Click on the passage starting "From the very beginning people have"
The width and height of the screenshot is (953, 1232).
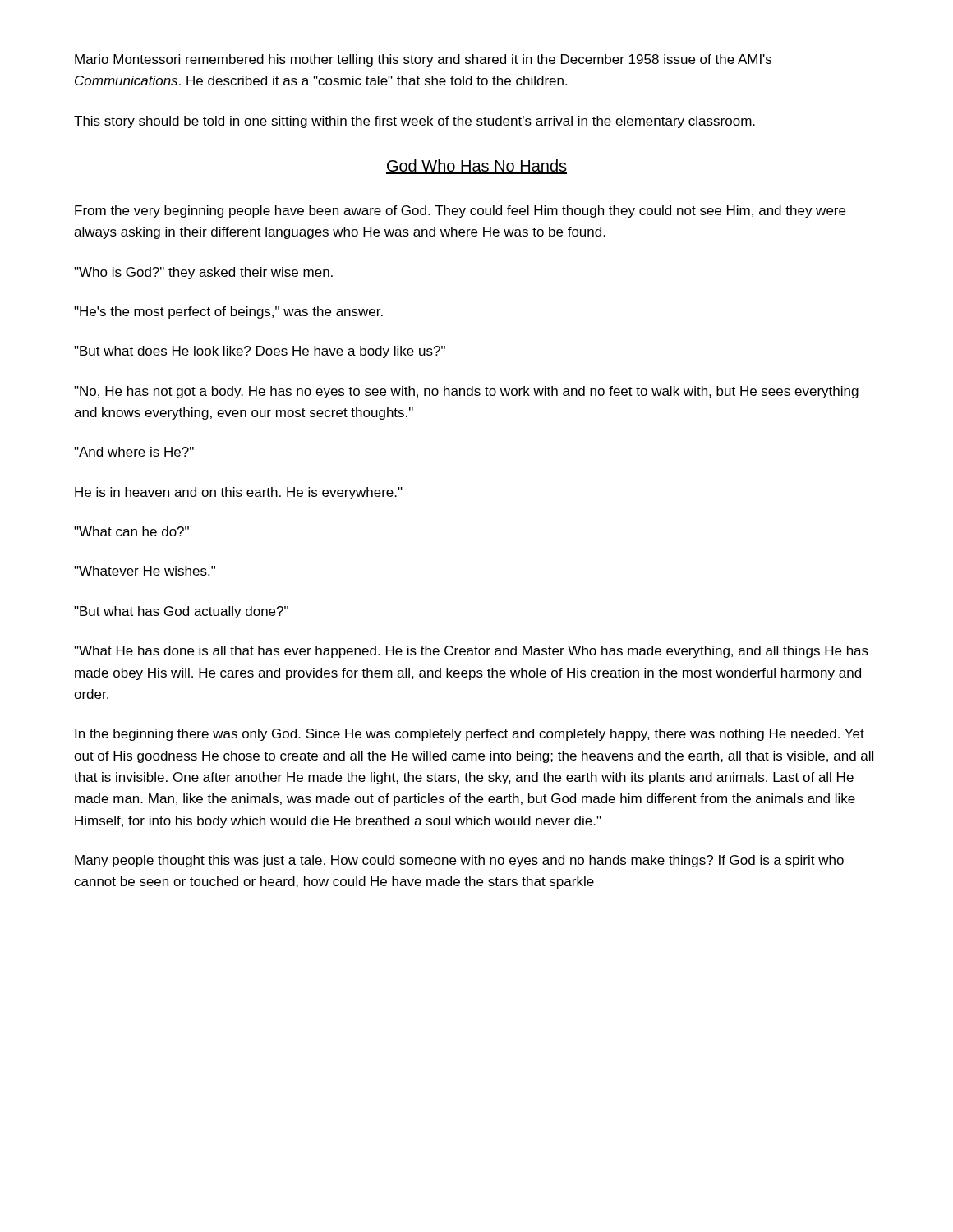click(x=460, y=222)
